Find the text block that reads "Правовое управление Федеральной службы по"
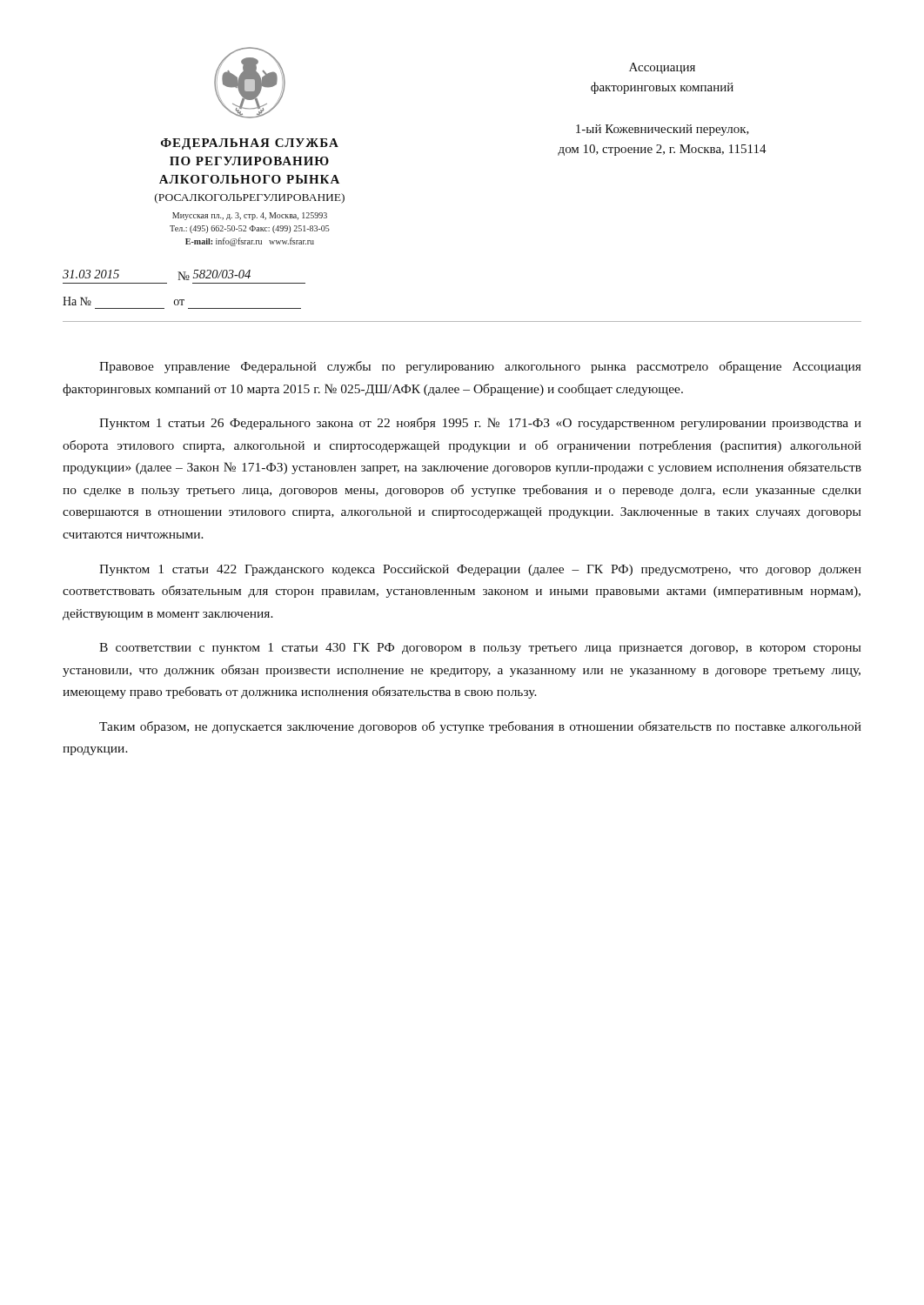The height and width of the screenshot is (1305, 924). pyautogui.click(x=462, y=377)
